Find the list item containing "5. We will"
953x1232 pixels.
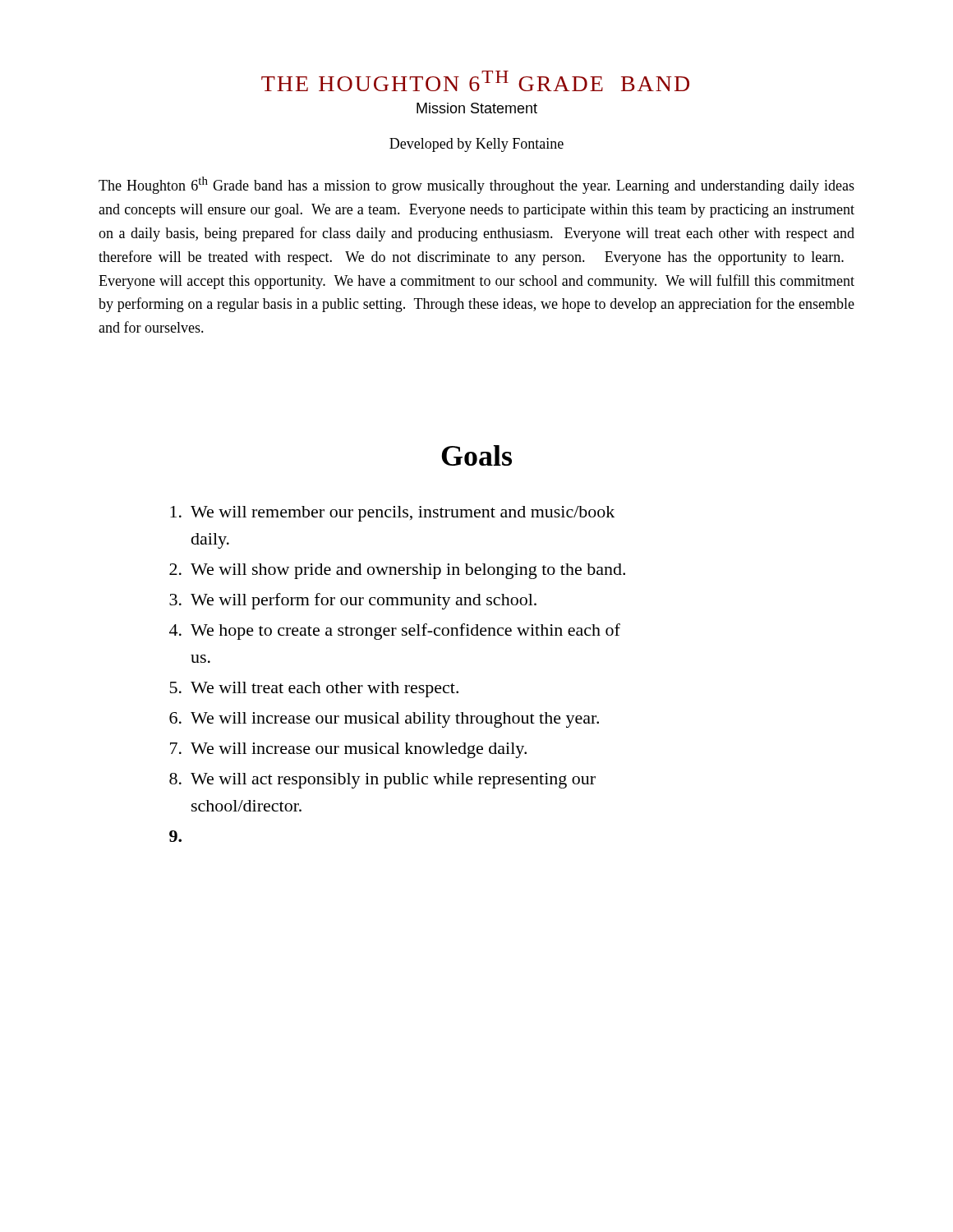click(x=314, y=690)
